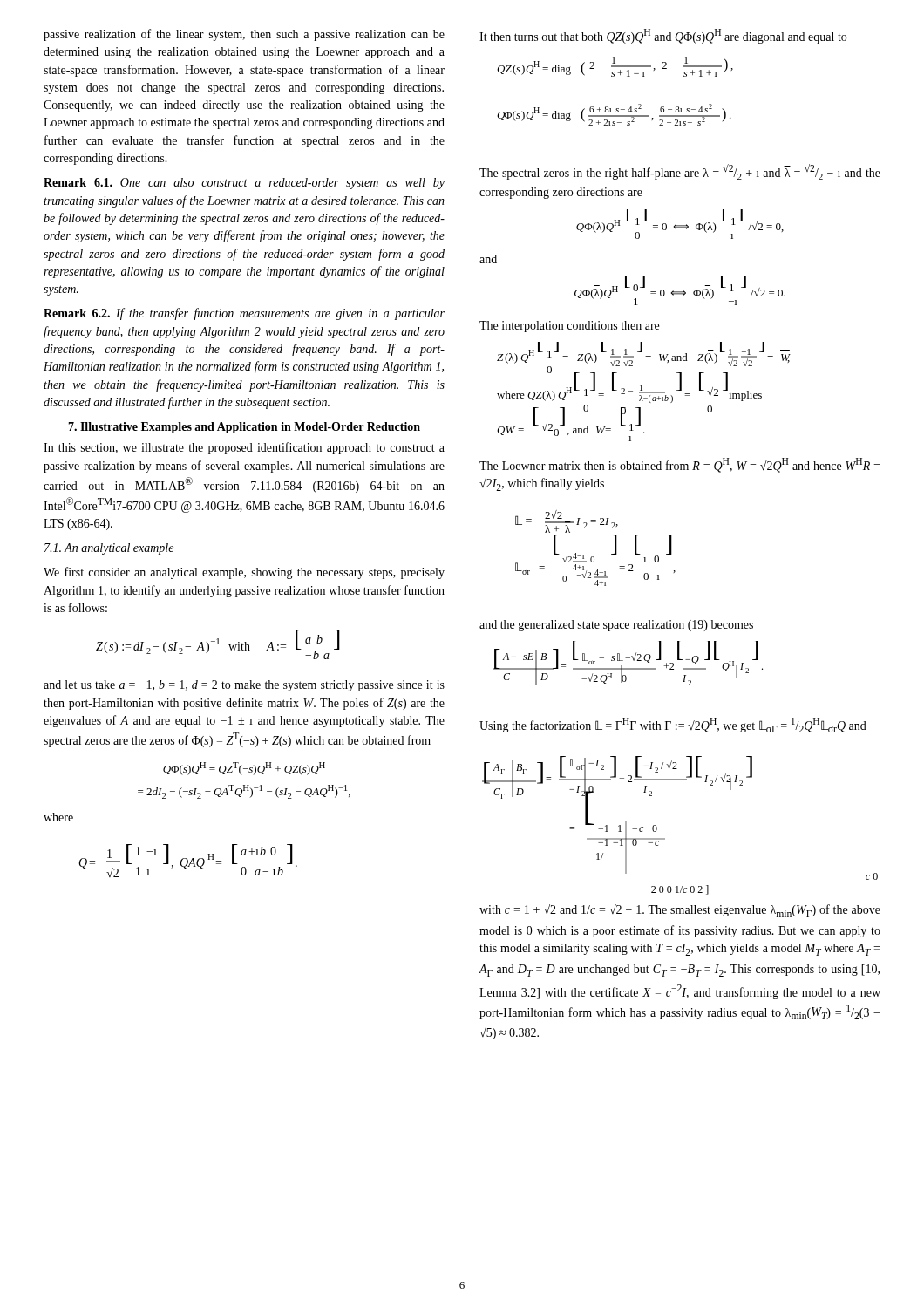The width and height of the screenshot is (924, 1308).
Task: Point to the text starting "Z ( s ) := dI"
Action: pyautogui.click(x=244, y=648)
